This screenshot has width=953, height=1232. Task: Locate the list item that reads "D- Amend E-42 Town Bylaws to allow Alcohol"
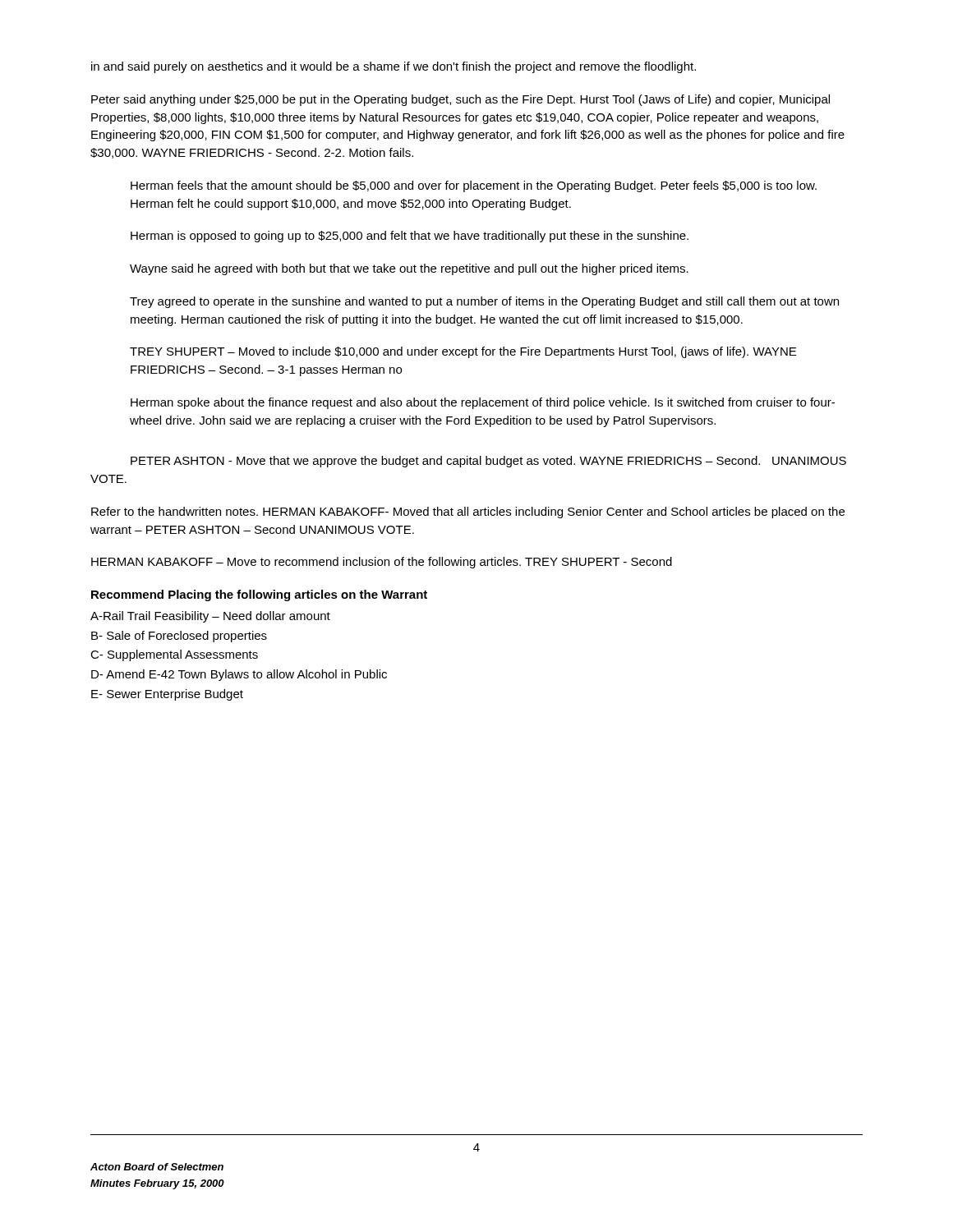coord(239,674)
